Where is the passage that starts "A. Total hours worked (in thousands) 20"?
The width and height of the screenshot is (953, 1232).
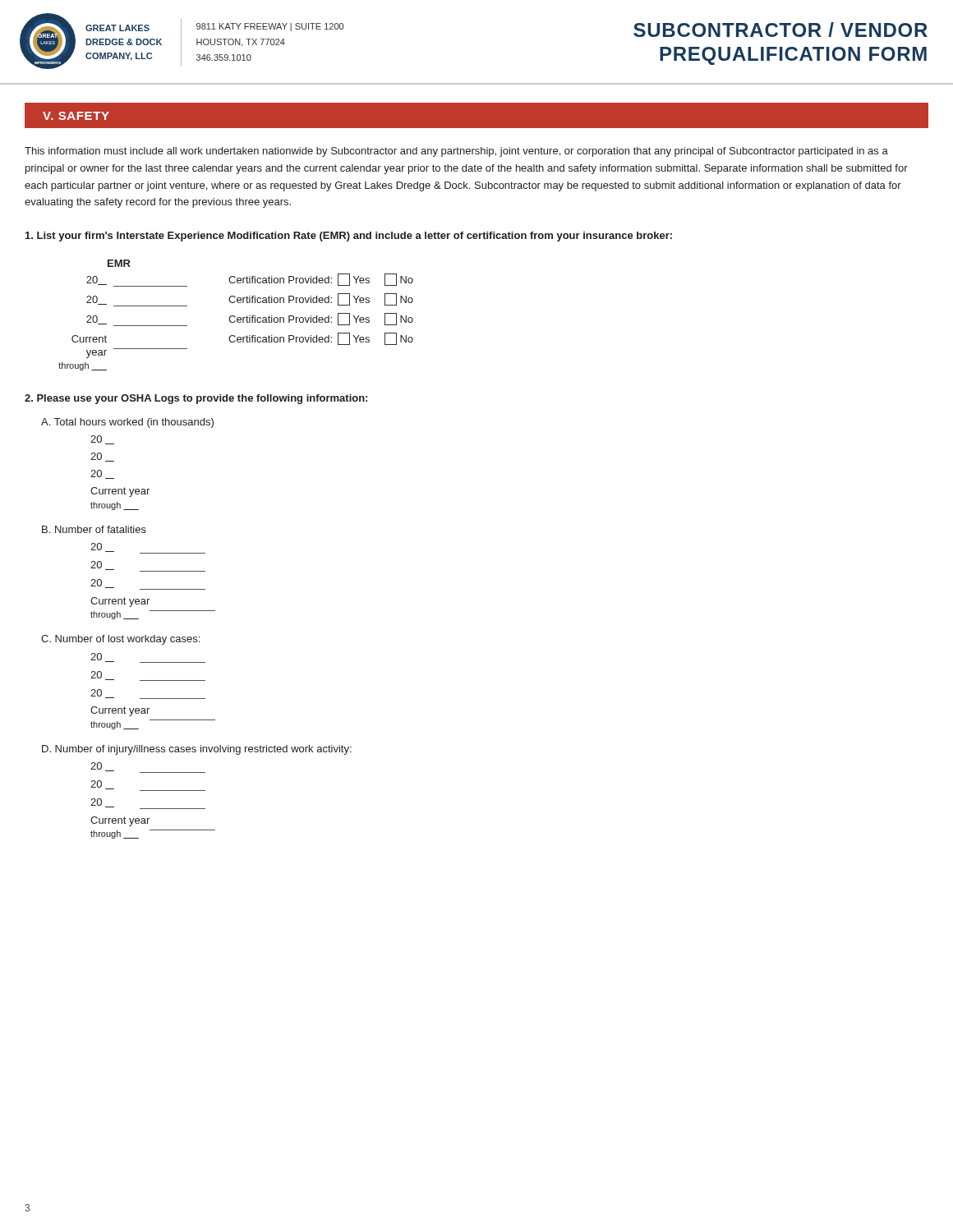coord(127,423)
